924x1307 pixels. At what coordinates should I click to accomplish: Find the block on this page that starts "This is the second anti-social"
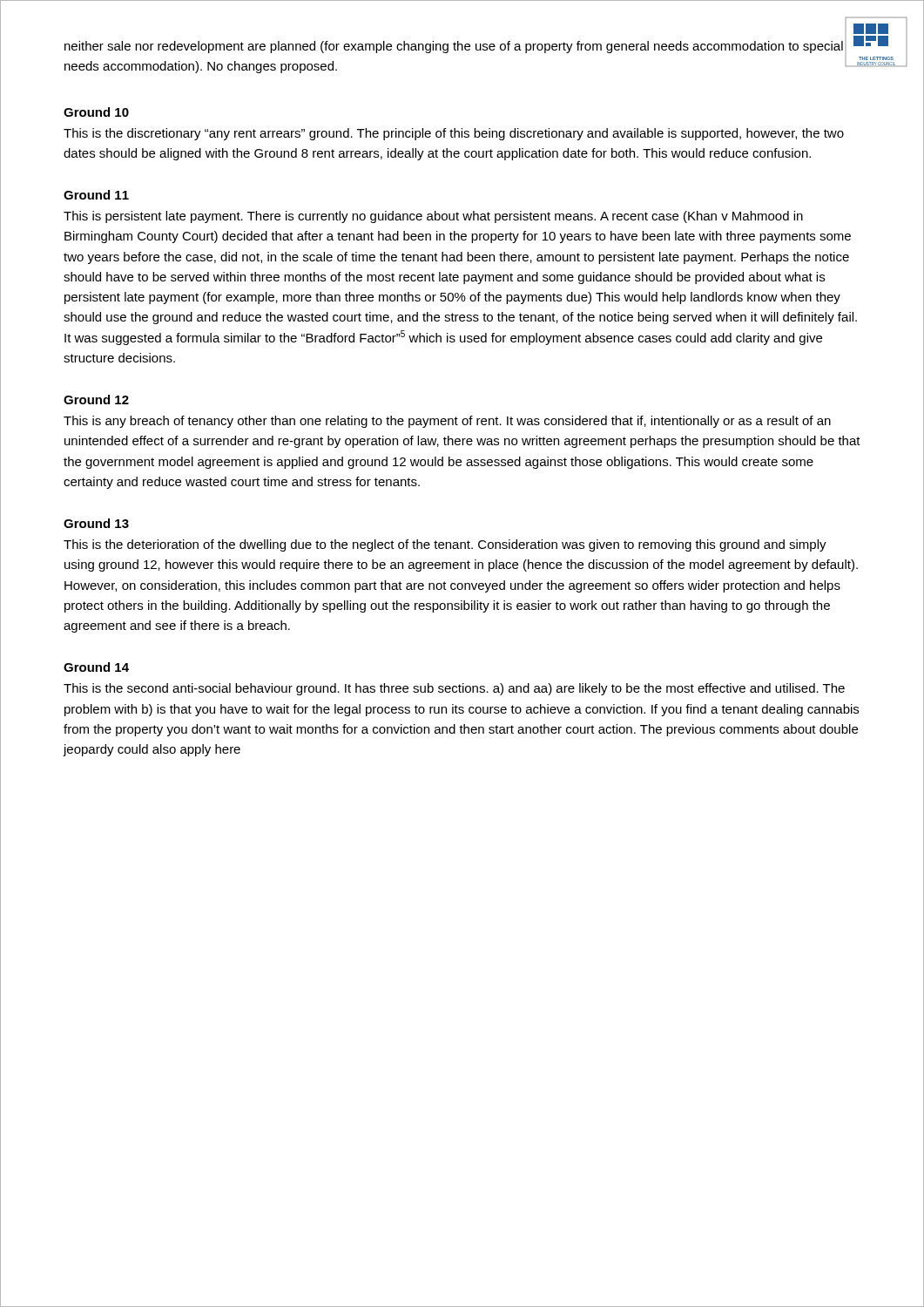461,719
